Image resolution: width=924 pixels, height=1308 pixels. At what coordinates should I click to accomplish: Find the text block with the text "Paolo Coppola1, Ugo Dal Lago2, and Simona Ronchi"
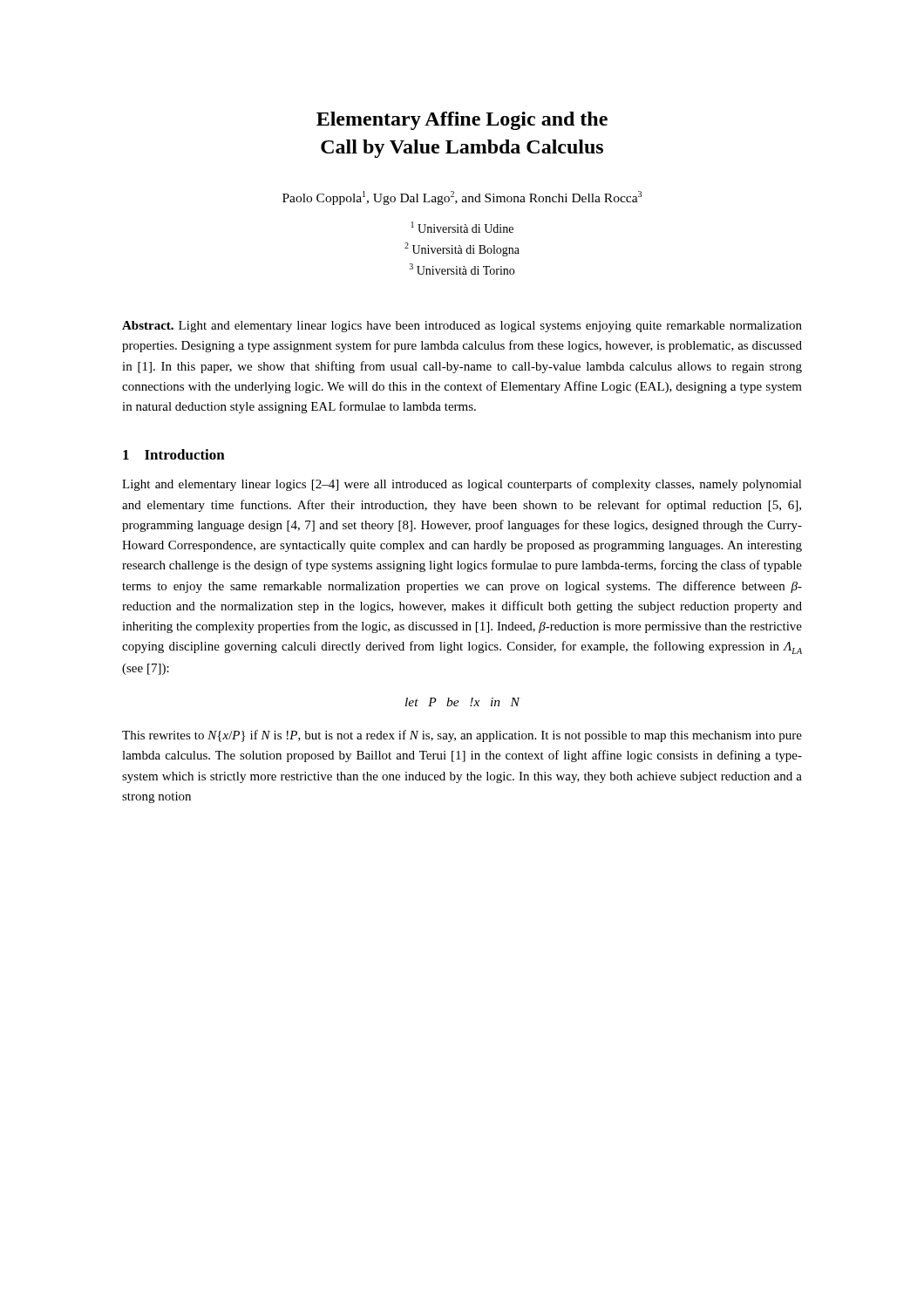click(x=462, y=197)
